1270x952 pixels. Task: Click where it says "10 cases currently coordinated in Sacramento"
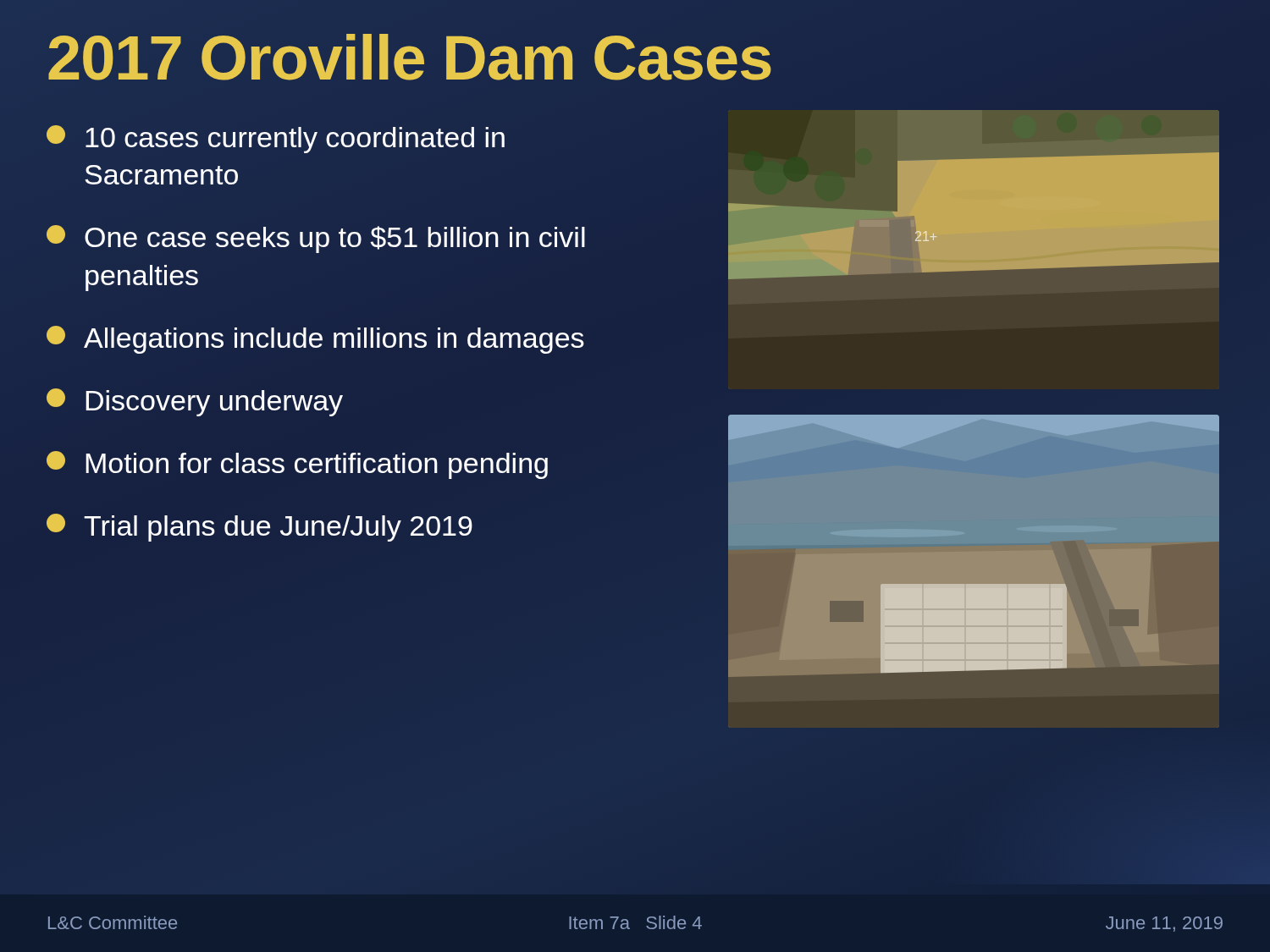click(x=343, y=156)
